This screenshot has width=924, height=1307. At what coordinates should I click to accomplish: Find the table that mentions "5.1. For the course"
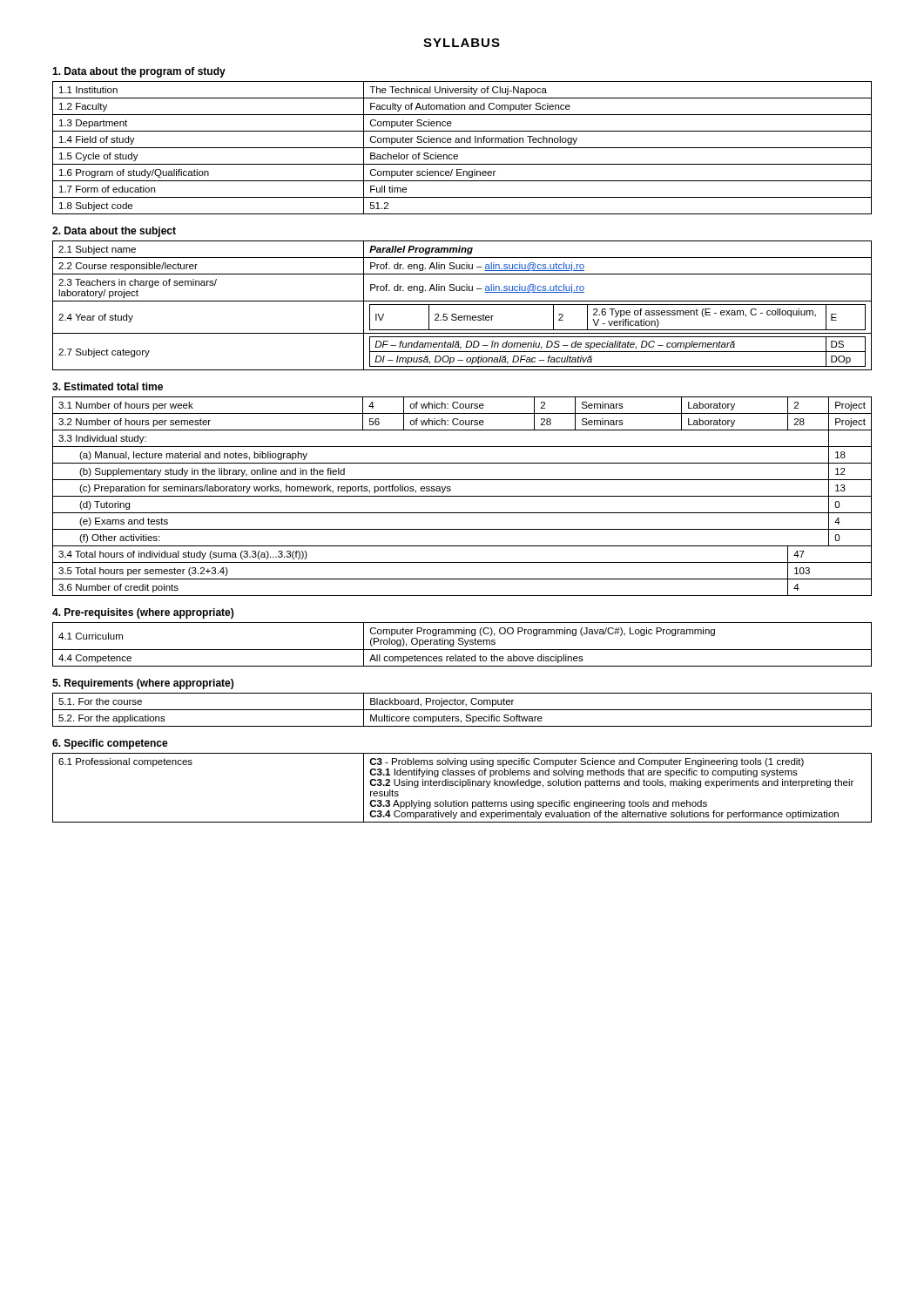[x=462, y=710]
